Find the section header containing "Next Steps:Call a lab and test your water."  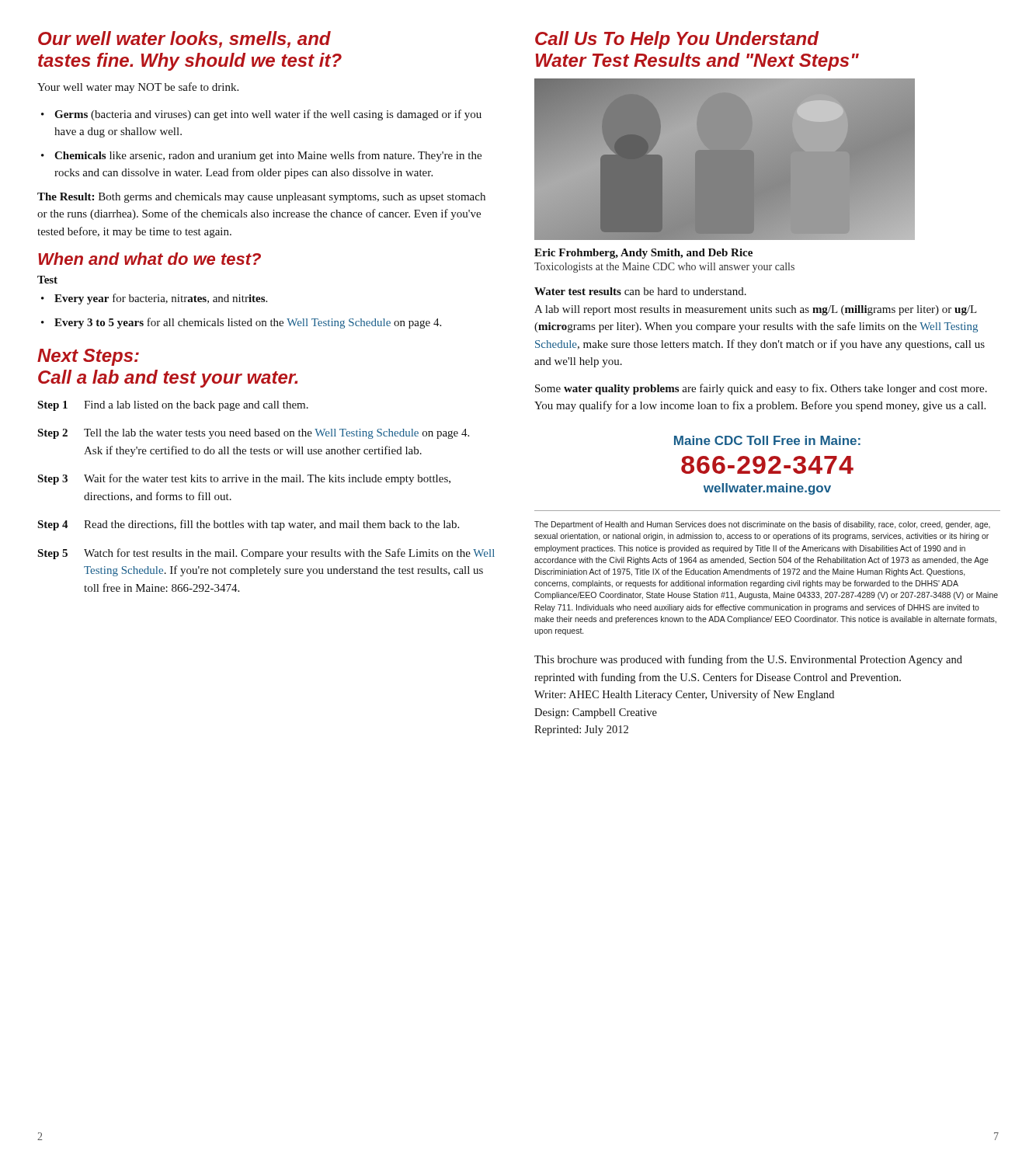266,367
